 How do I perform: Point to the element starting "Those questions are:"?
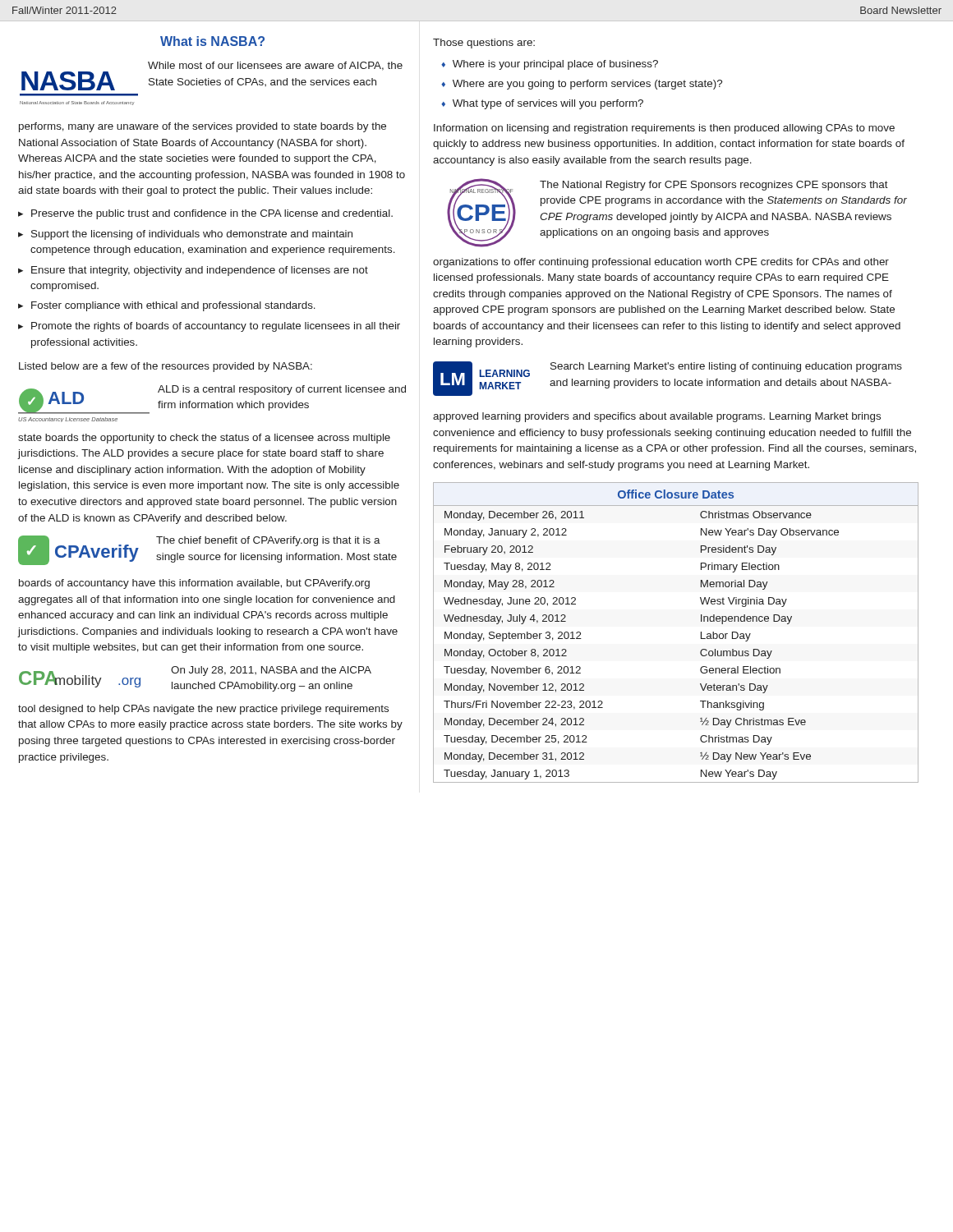click(484, 42)
